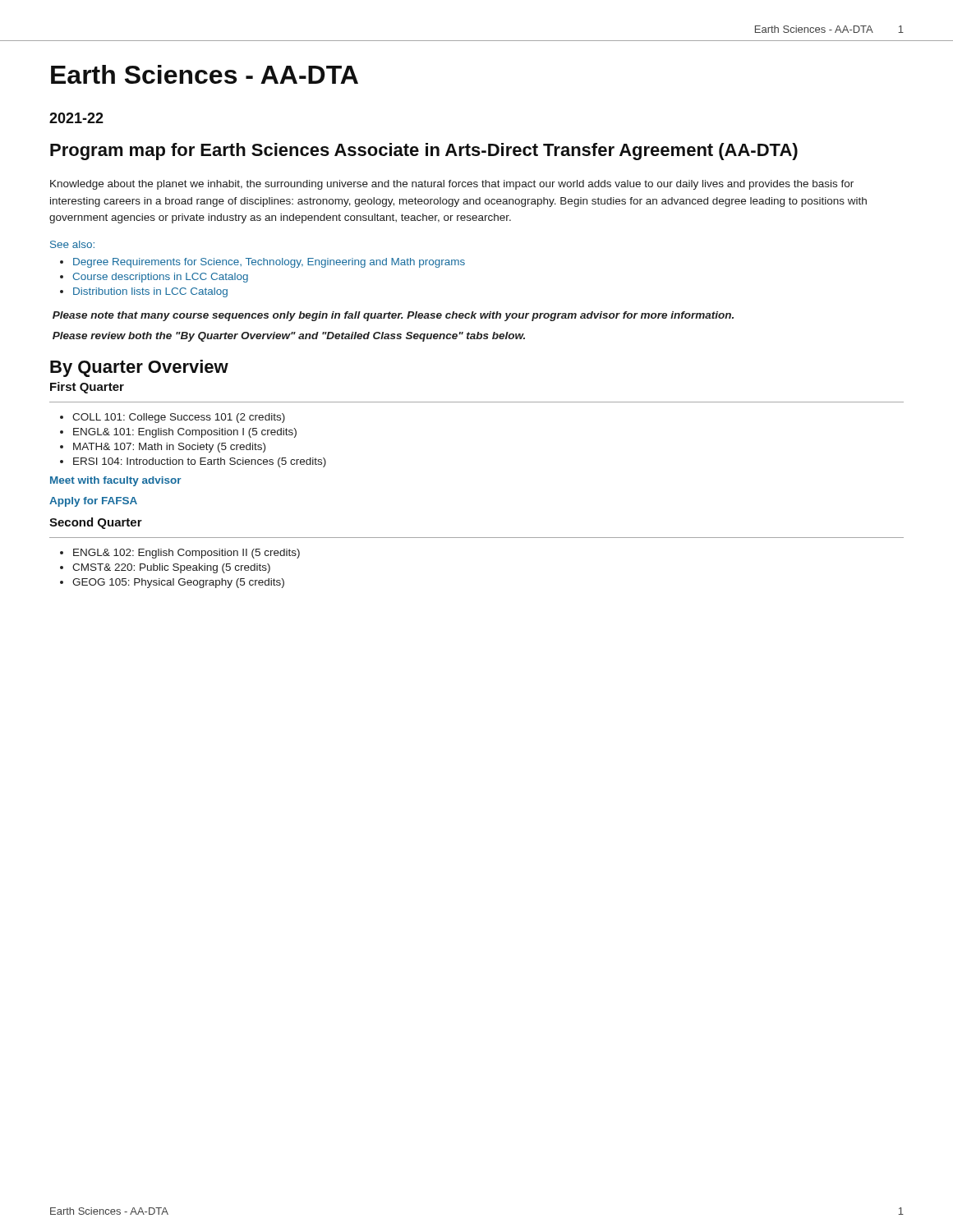
Task: Locate the block of text that opens with "GEOG 105: Physical Geography"
Action: coord(179,582)
